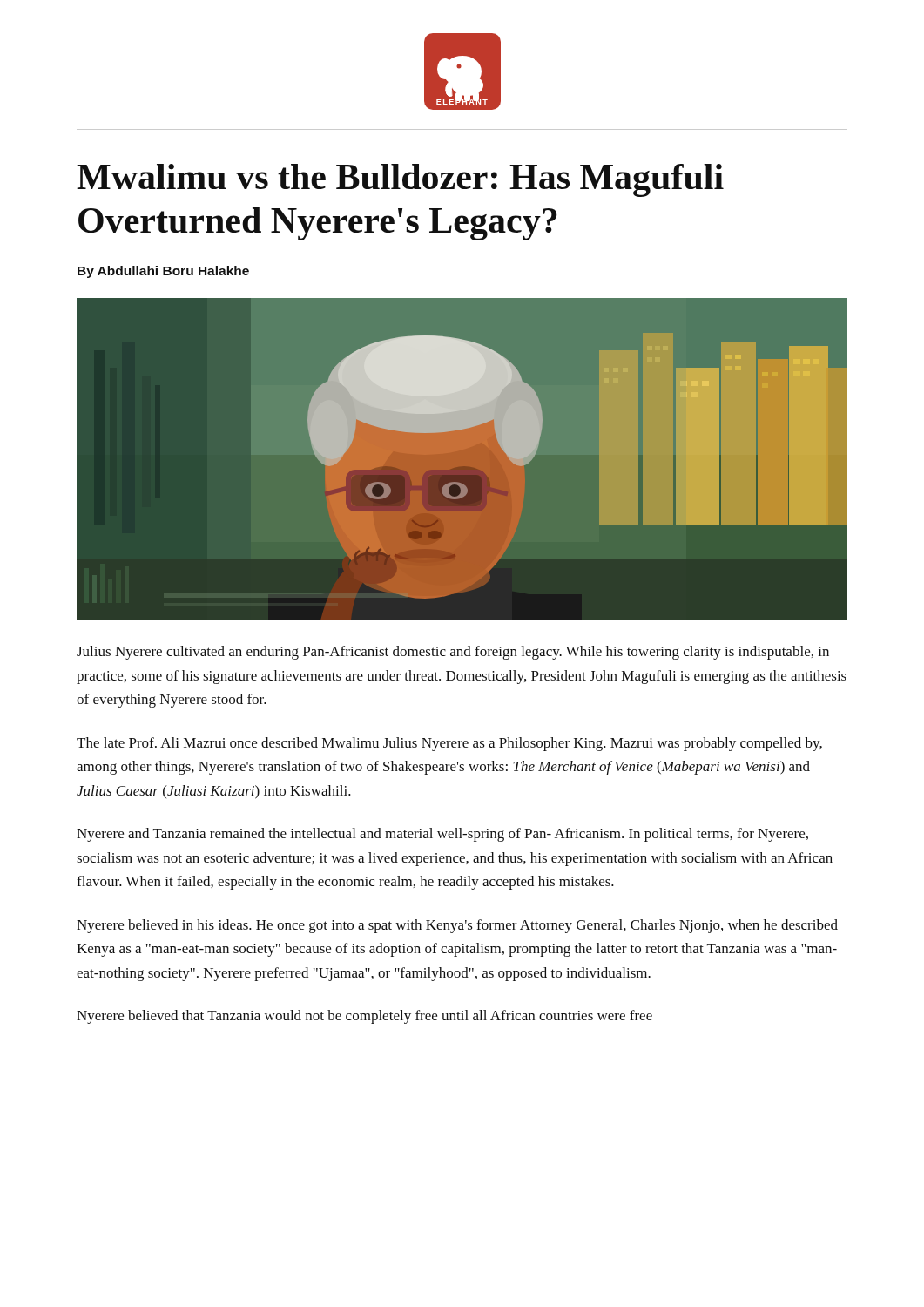This screenshot has width=924, height=1307.
Task: Locate the text block with the text "Nyerere believed in his ideas. He once got"
Action: (457, 949)
